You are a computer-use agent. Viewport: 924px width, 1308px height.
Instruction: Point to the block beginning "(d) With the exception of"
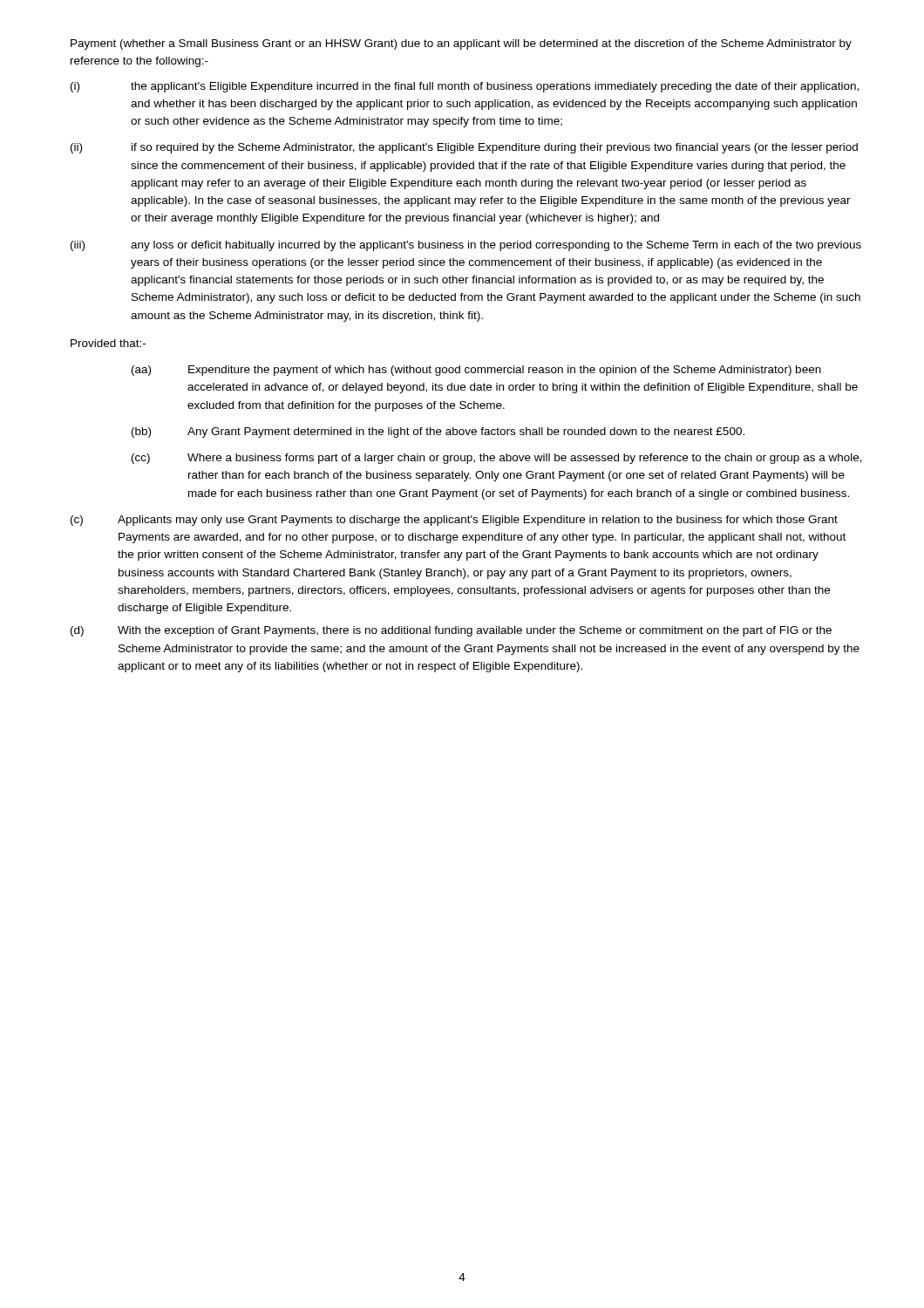(x=466, y=648)
